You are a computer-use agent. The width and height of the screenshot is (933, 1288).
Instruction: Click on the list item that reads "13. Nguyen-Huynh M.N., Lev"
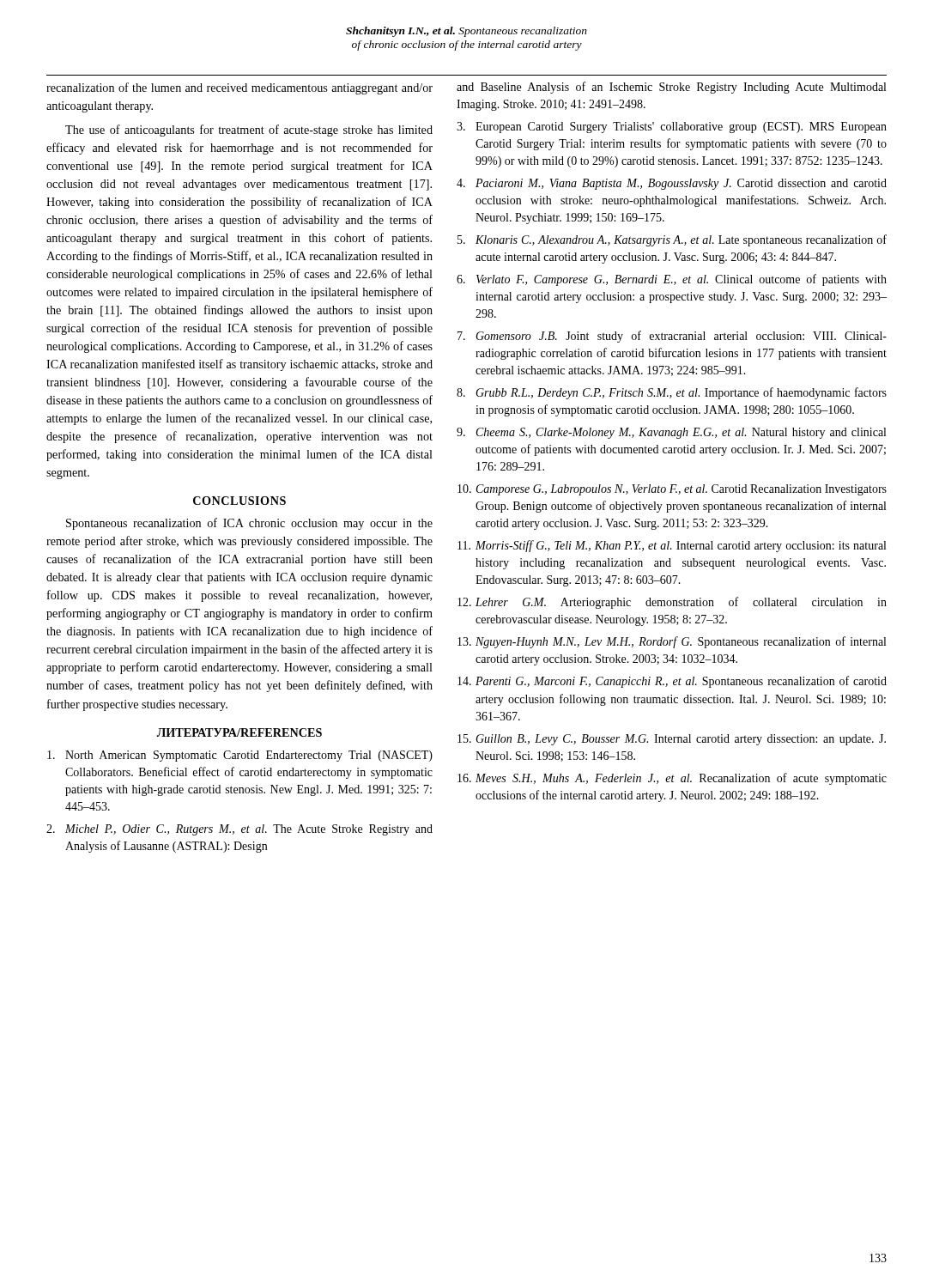pos(672,651)
